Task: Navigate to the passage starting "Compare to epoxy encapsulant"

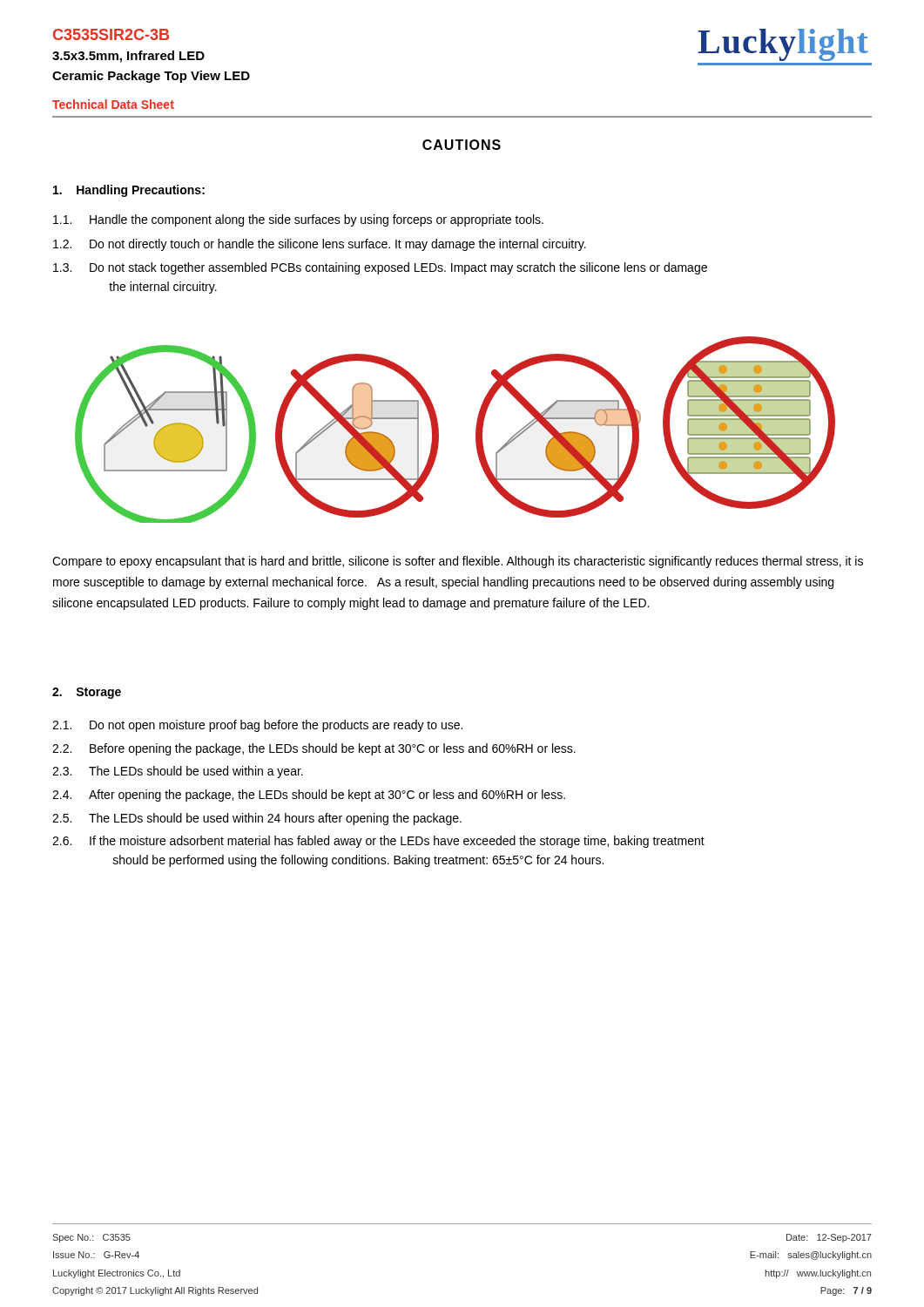Action: coord(458,582)
